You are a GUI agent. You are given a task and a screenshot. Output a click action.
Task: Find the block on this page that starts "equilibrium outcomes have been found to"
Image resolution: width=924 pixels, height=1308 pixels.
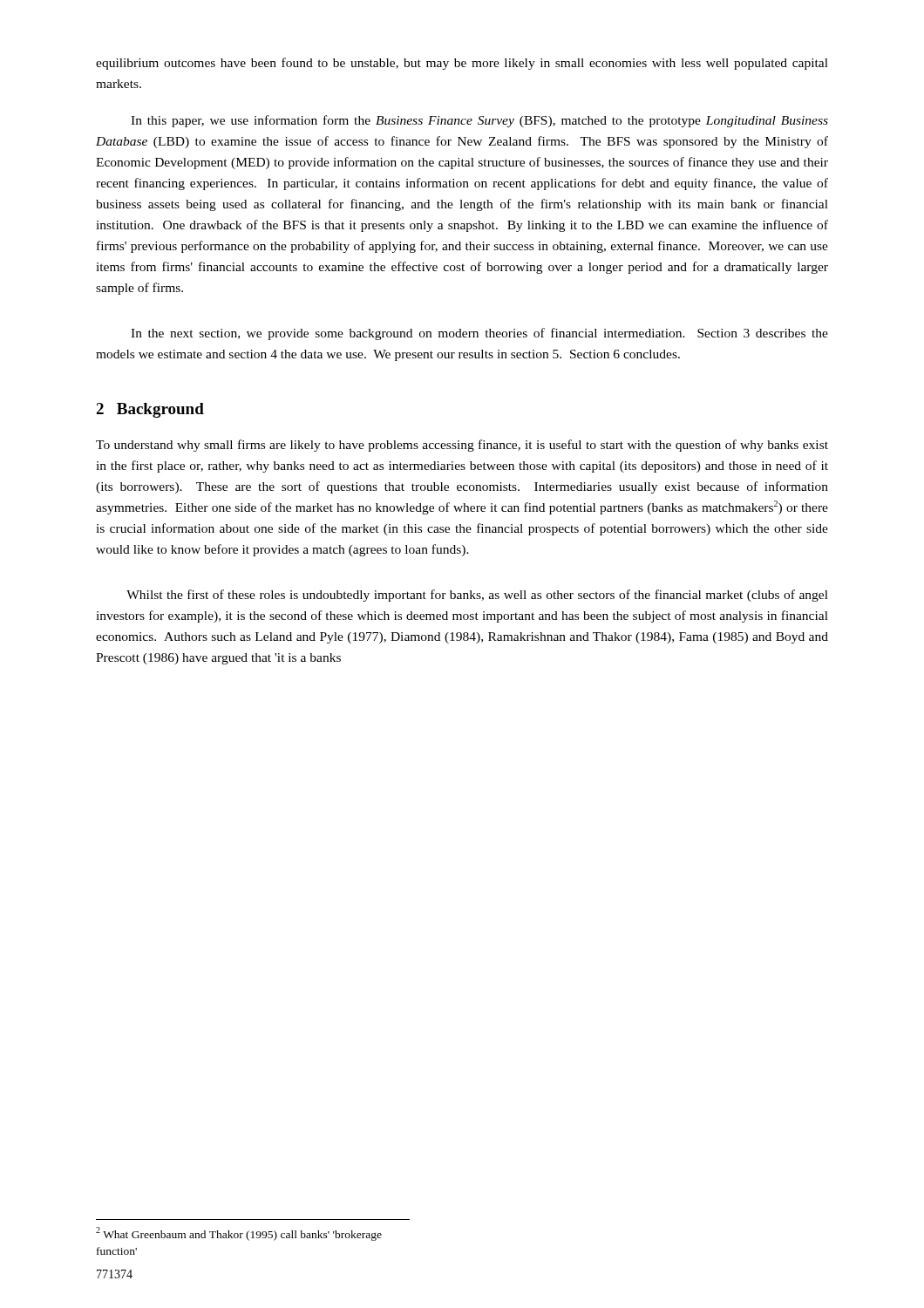tap(462, 73)
